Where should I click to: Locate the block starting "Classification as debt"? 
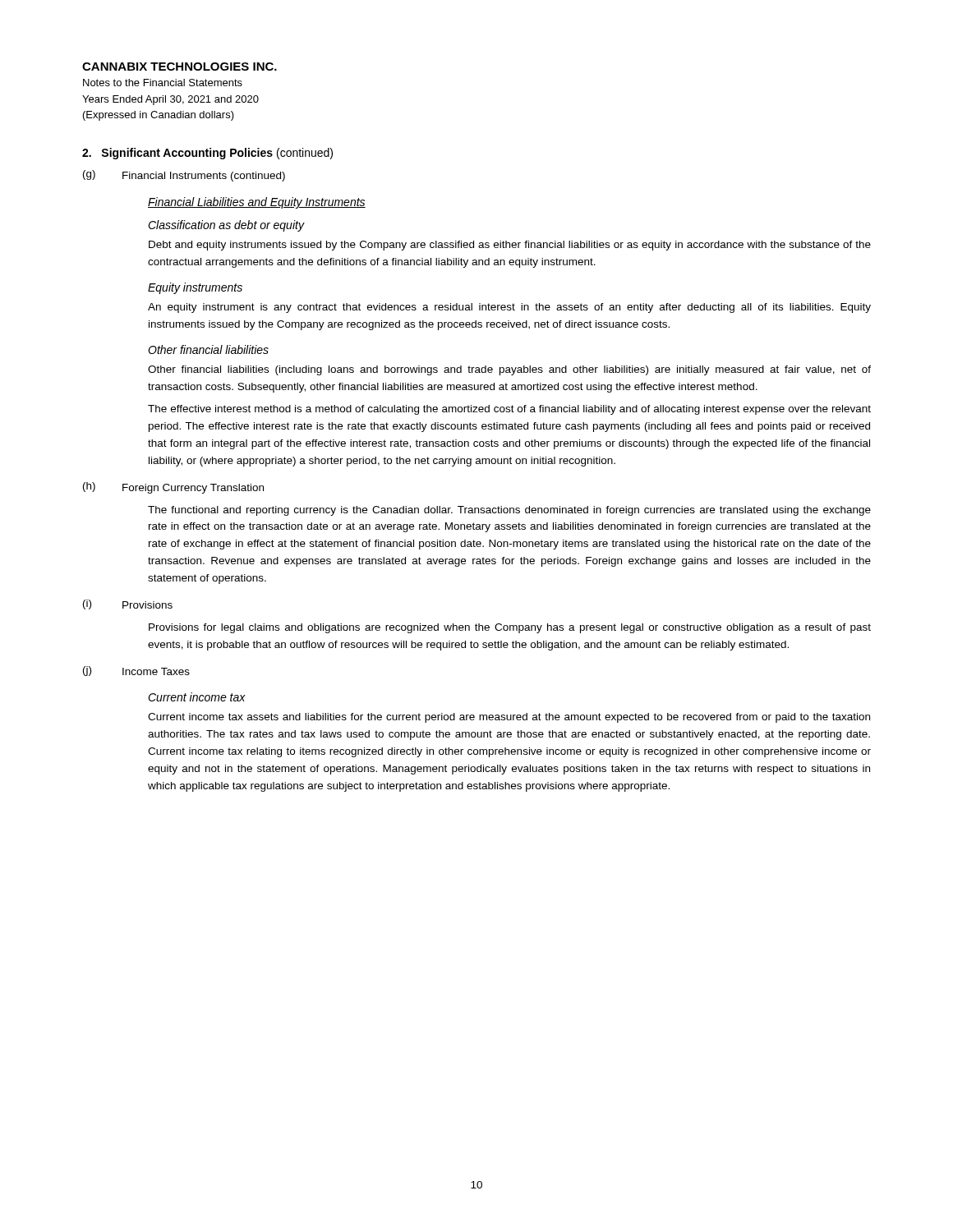pyautogui.click(x=509, y=245)
